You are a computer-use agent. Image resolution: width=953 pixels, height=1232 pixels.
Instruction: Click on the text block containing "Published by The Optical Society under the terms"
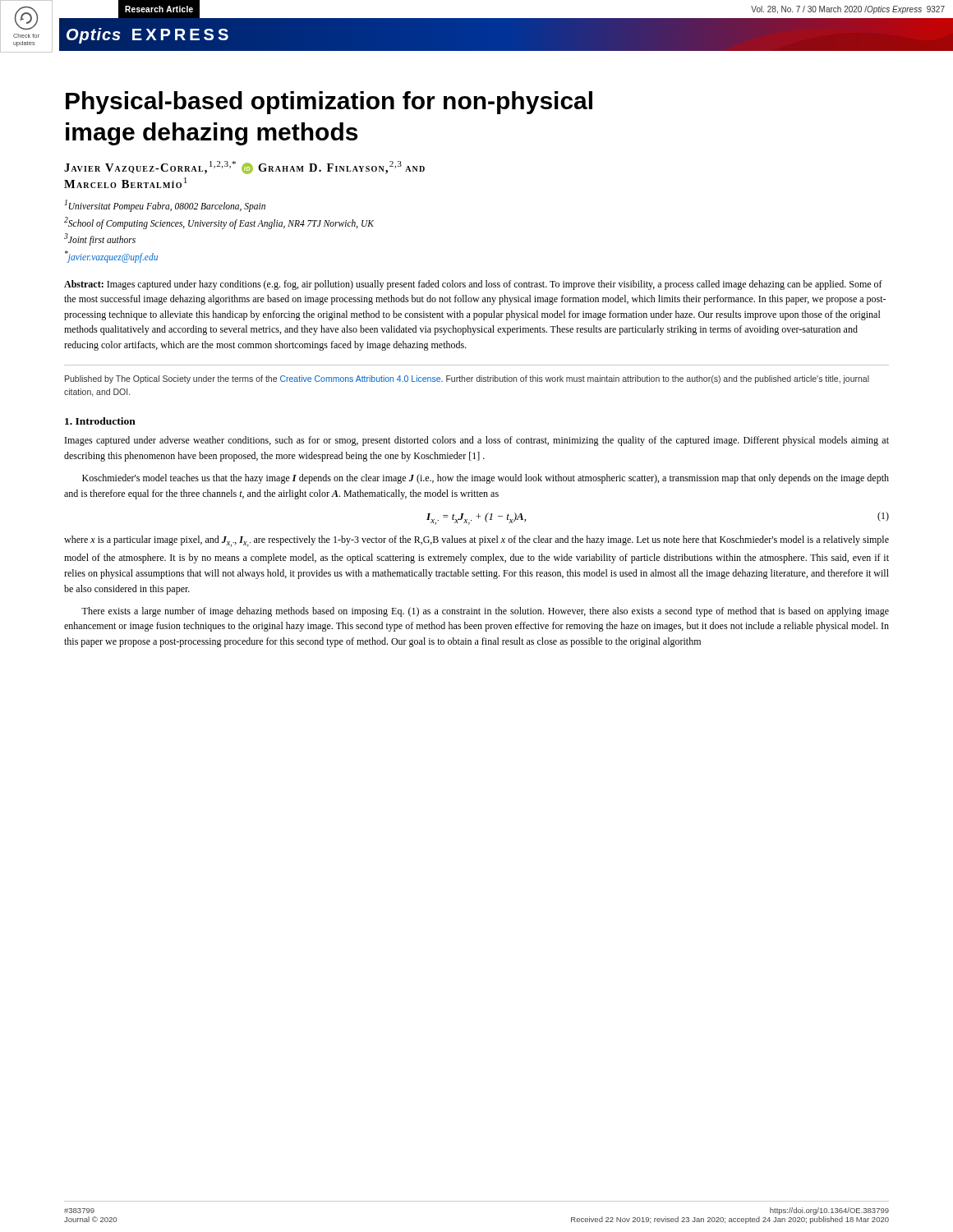pos(467,385)
